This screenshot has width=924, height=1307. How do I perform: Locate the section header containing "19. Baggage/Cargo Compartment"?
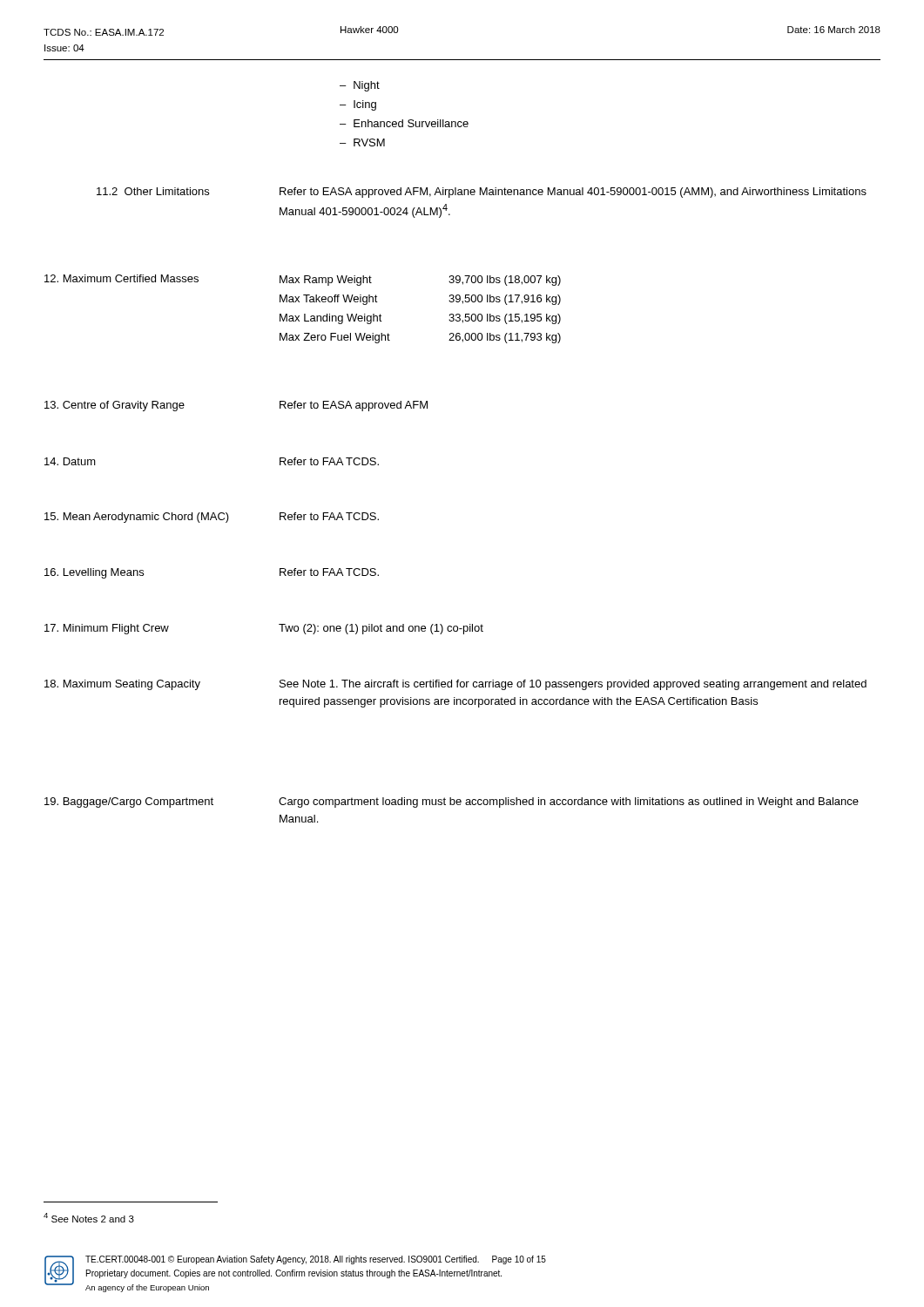(x=128, y=801)
